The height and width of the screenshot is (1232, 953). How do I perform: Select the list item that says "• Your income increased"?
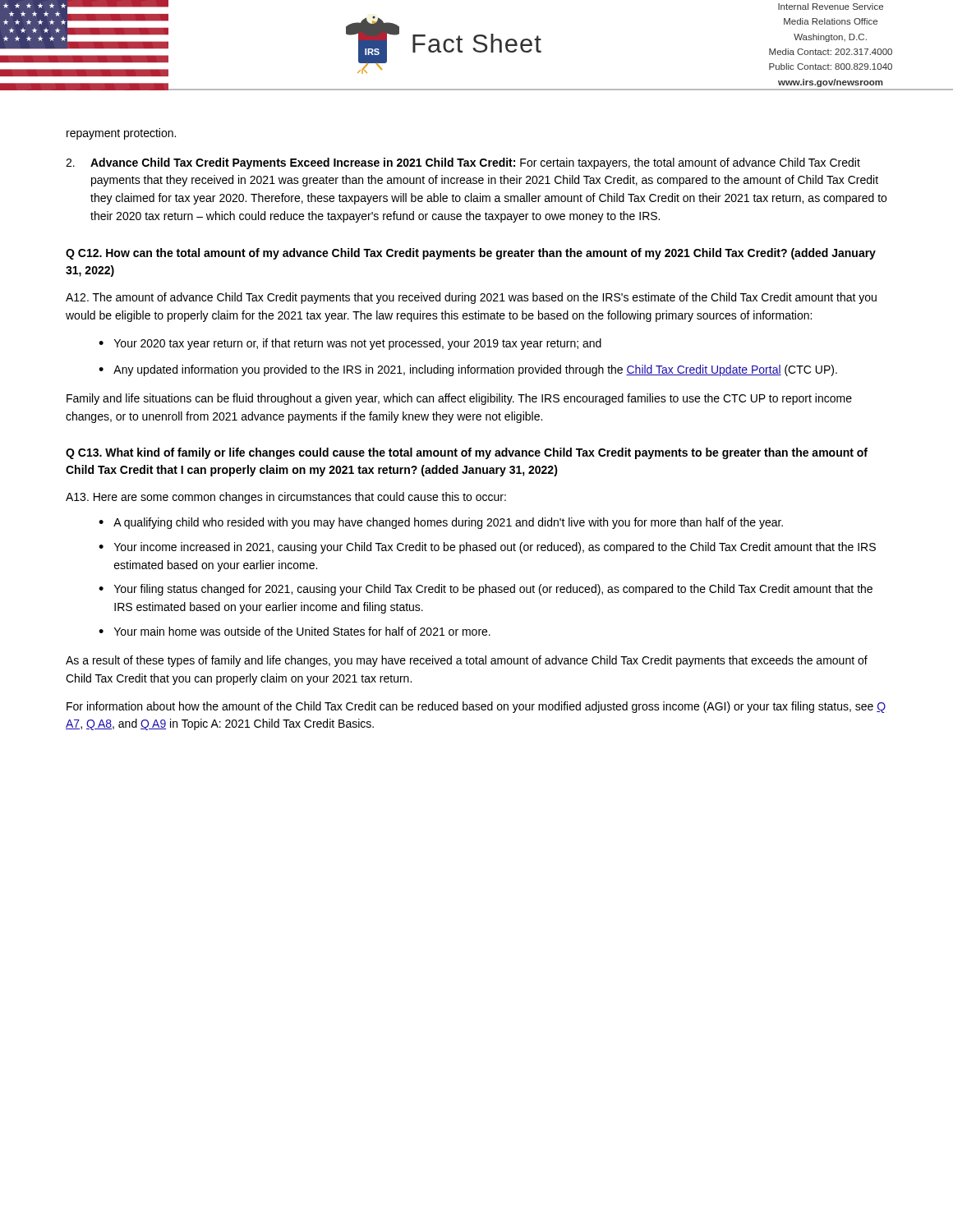(x=493, y=557)
